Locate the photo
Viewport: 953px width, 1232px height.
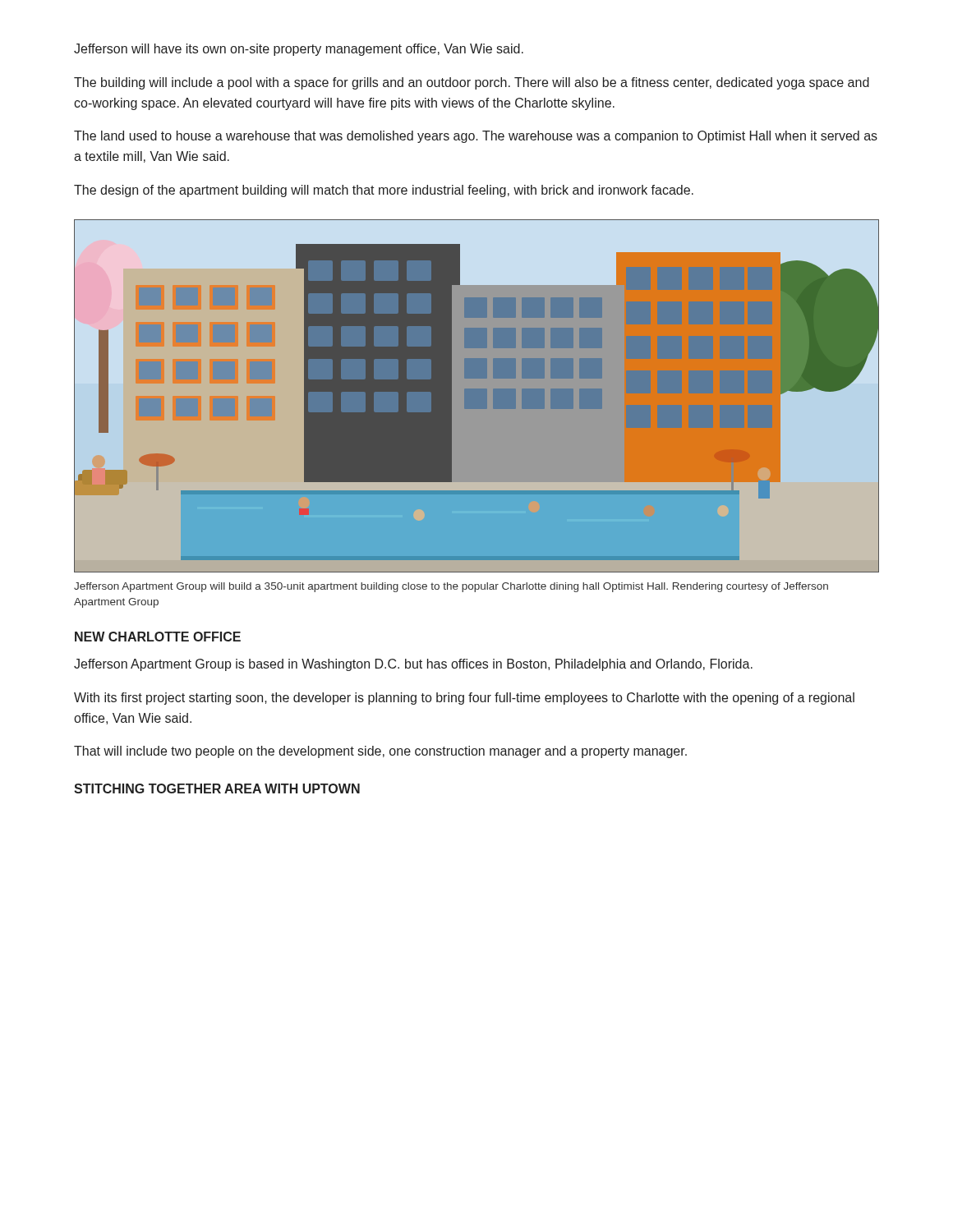point(476,396)
